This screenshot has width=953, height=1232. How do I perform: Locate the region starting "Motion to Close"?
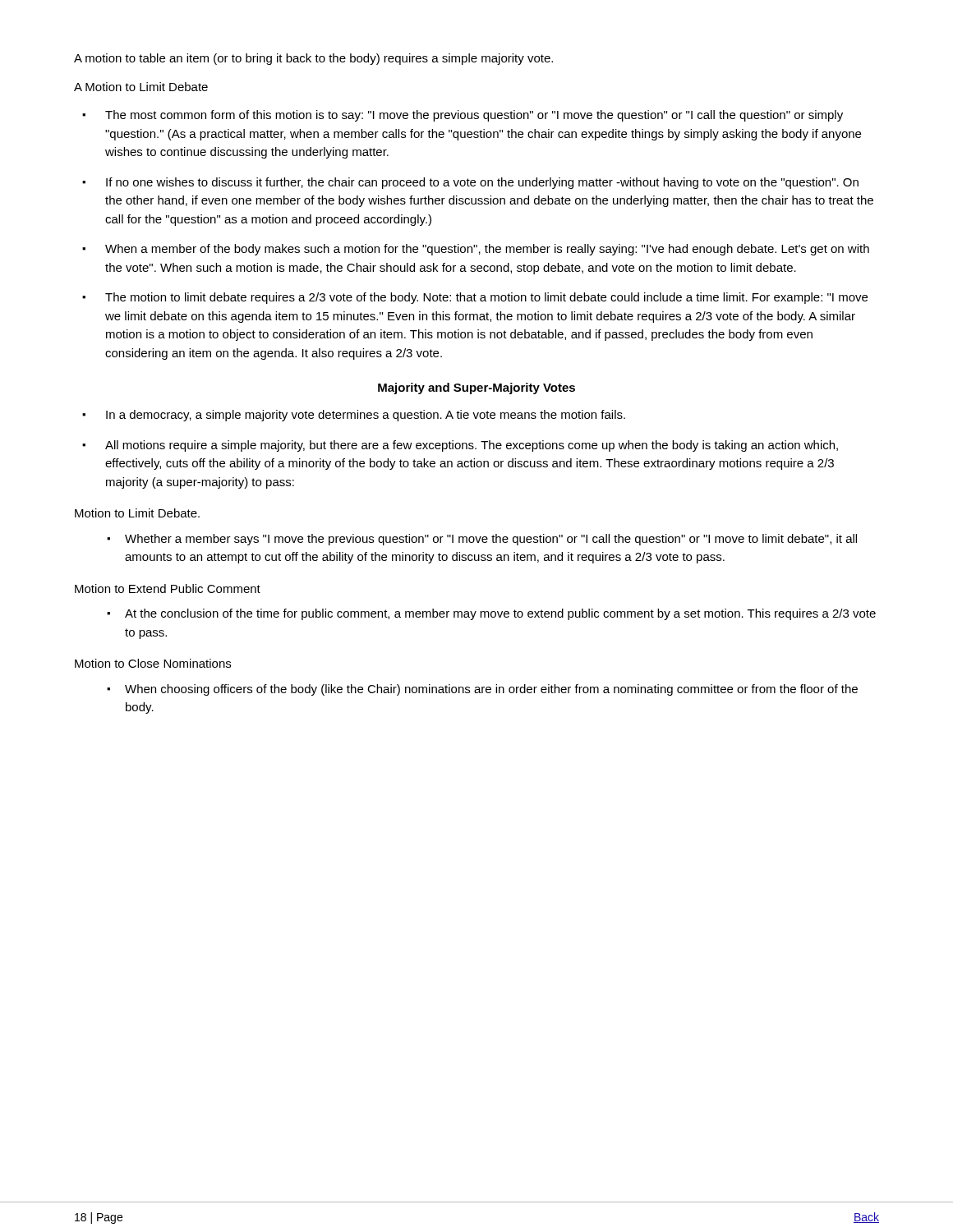(x=153, y=663)
